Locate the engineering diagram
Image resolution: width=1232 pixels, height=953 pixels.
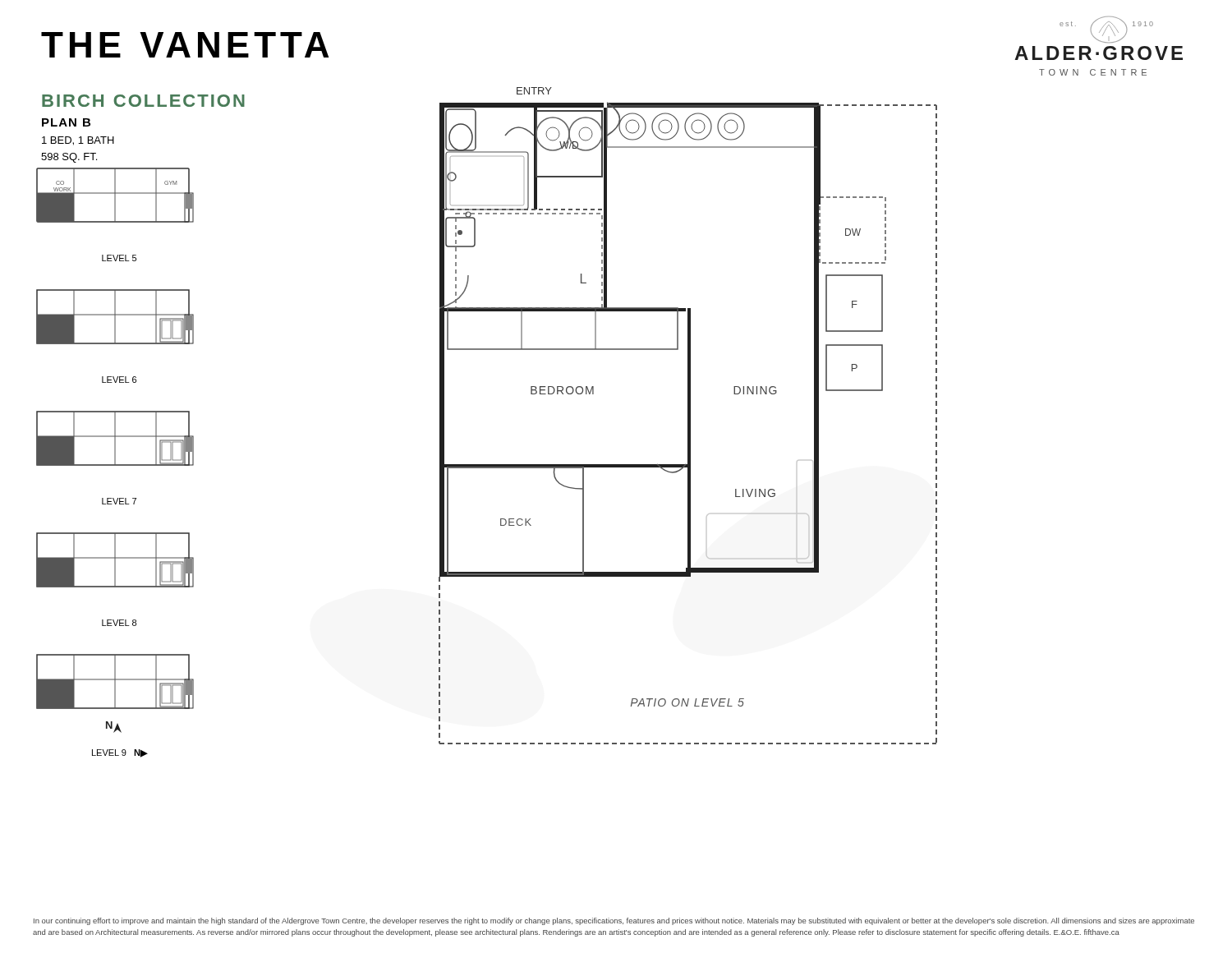[587, 427]
